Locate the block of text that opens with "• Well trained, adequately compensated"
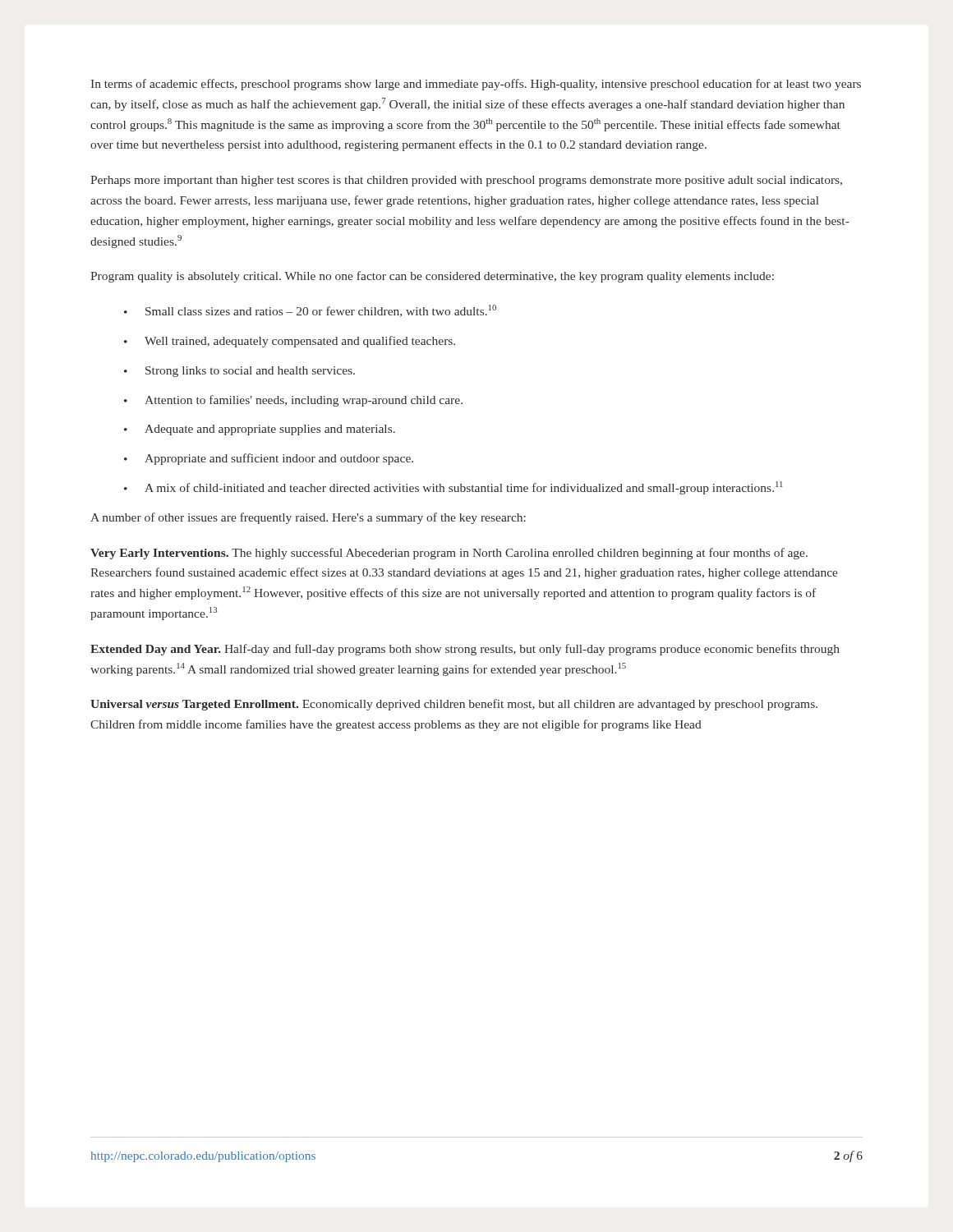The height and width of the screenshot is (1232, 953). (290, 342)
